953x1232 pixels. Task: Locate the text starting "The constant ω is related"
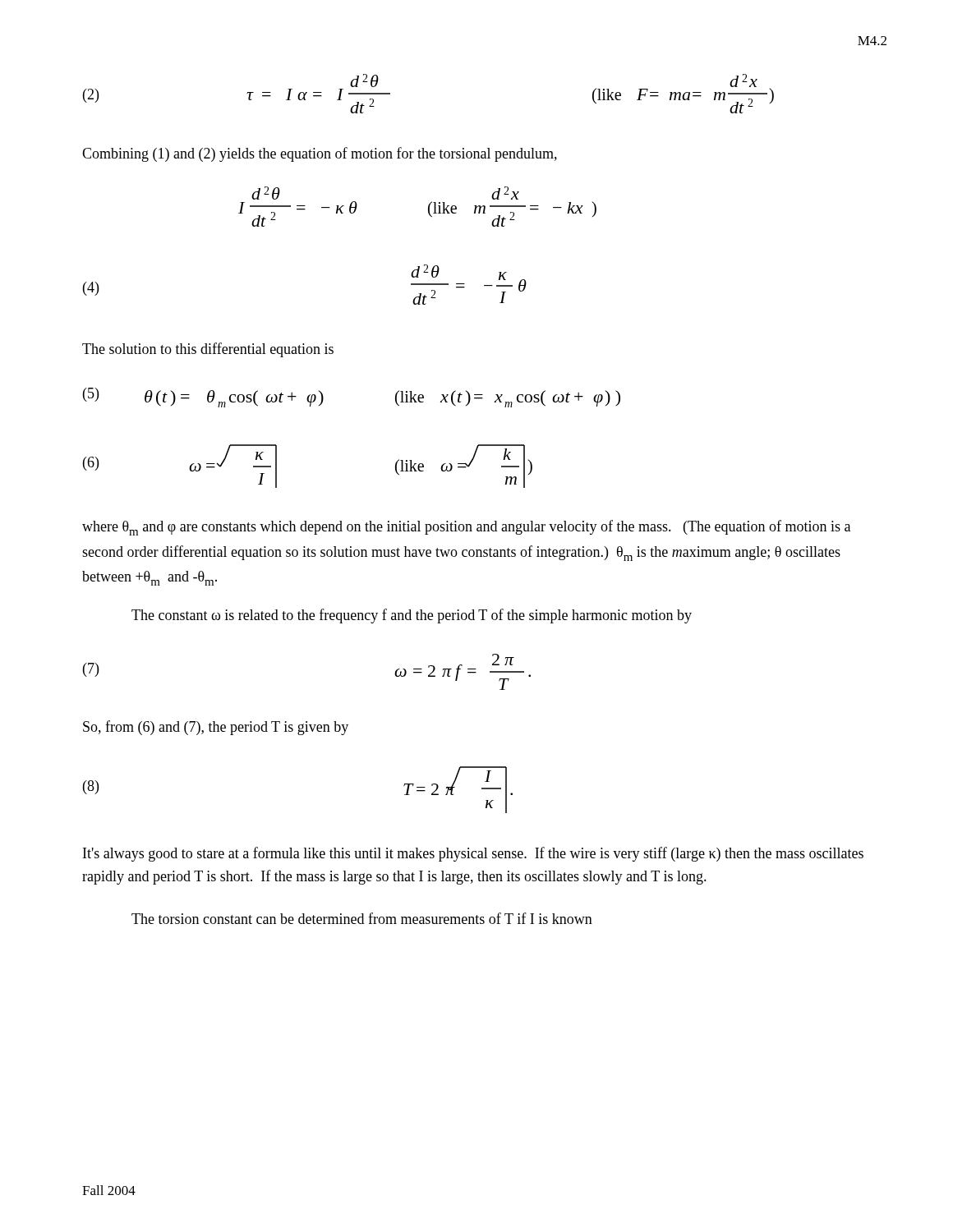[412, 615]
